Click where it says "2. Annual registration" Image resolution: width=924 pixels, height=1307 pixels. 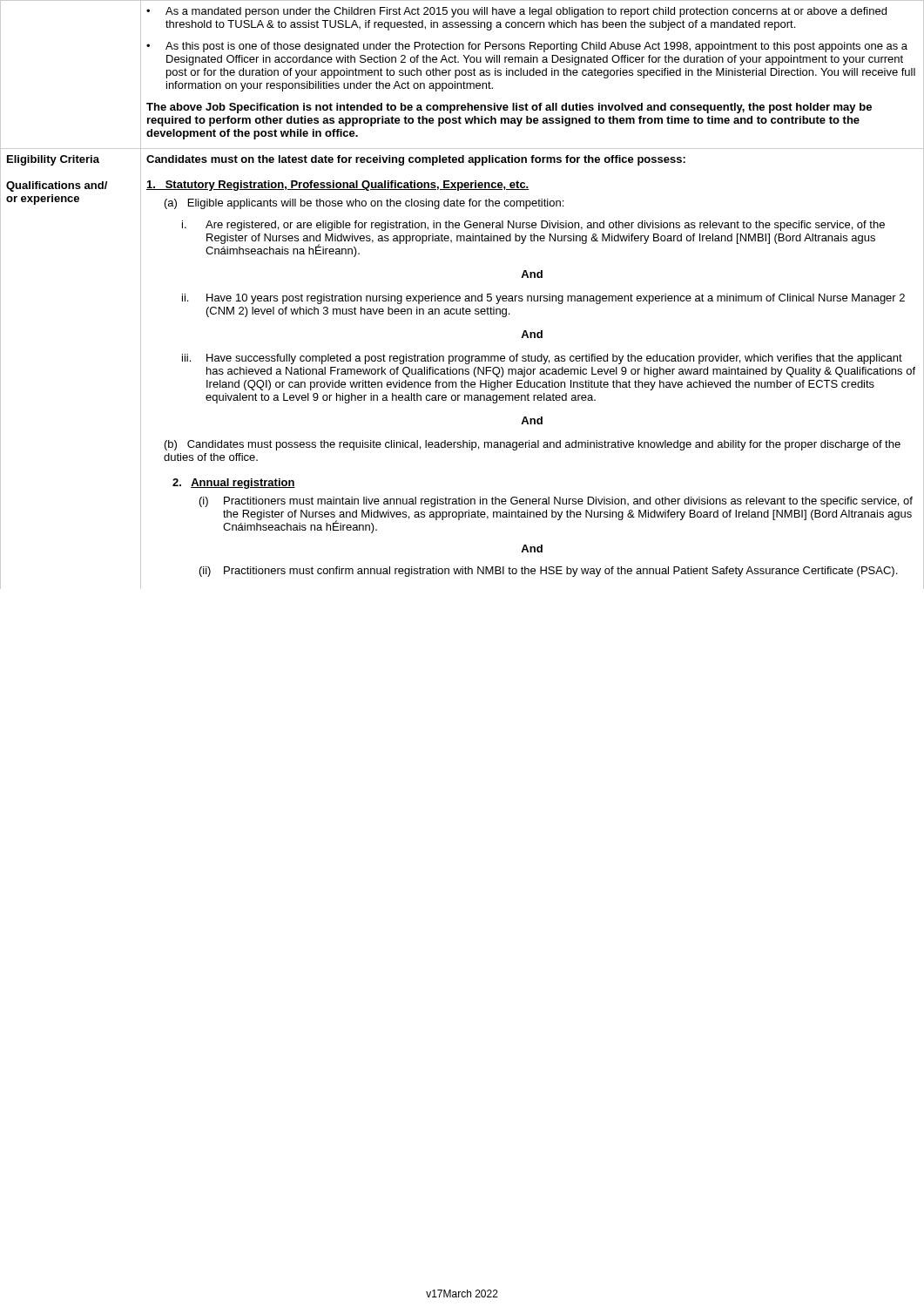pos(234,482)
